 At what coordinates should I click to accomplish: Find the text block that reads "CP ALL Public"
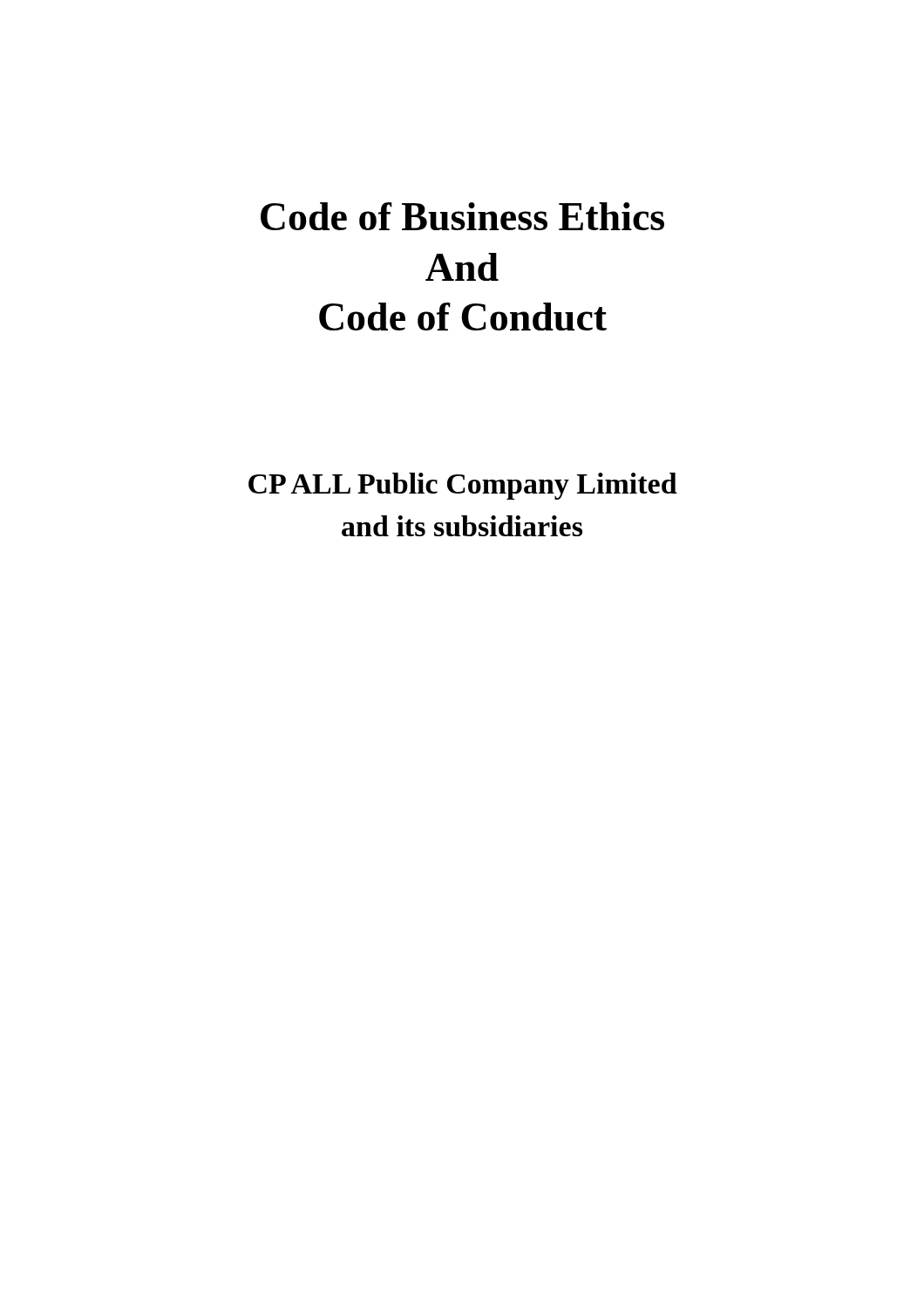(462, 505)
